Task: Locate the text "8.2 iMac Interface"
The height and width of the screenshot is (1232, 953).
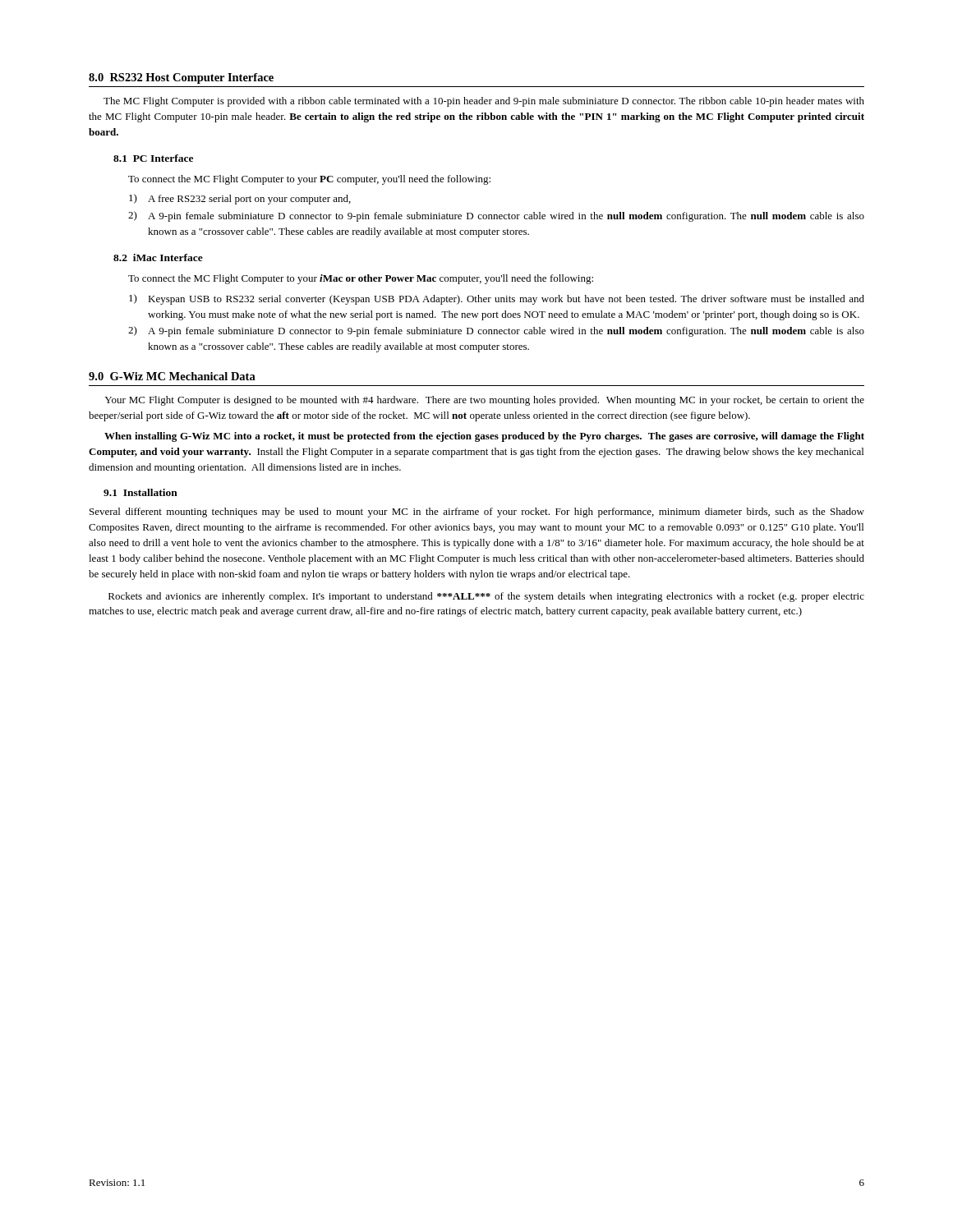Action: tap(158, 257)
